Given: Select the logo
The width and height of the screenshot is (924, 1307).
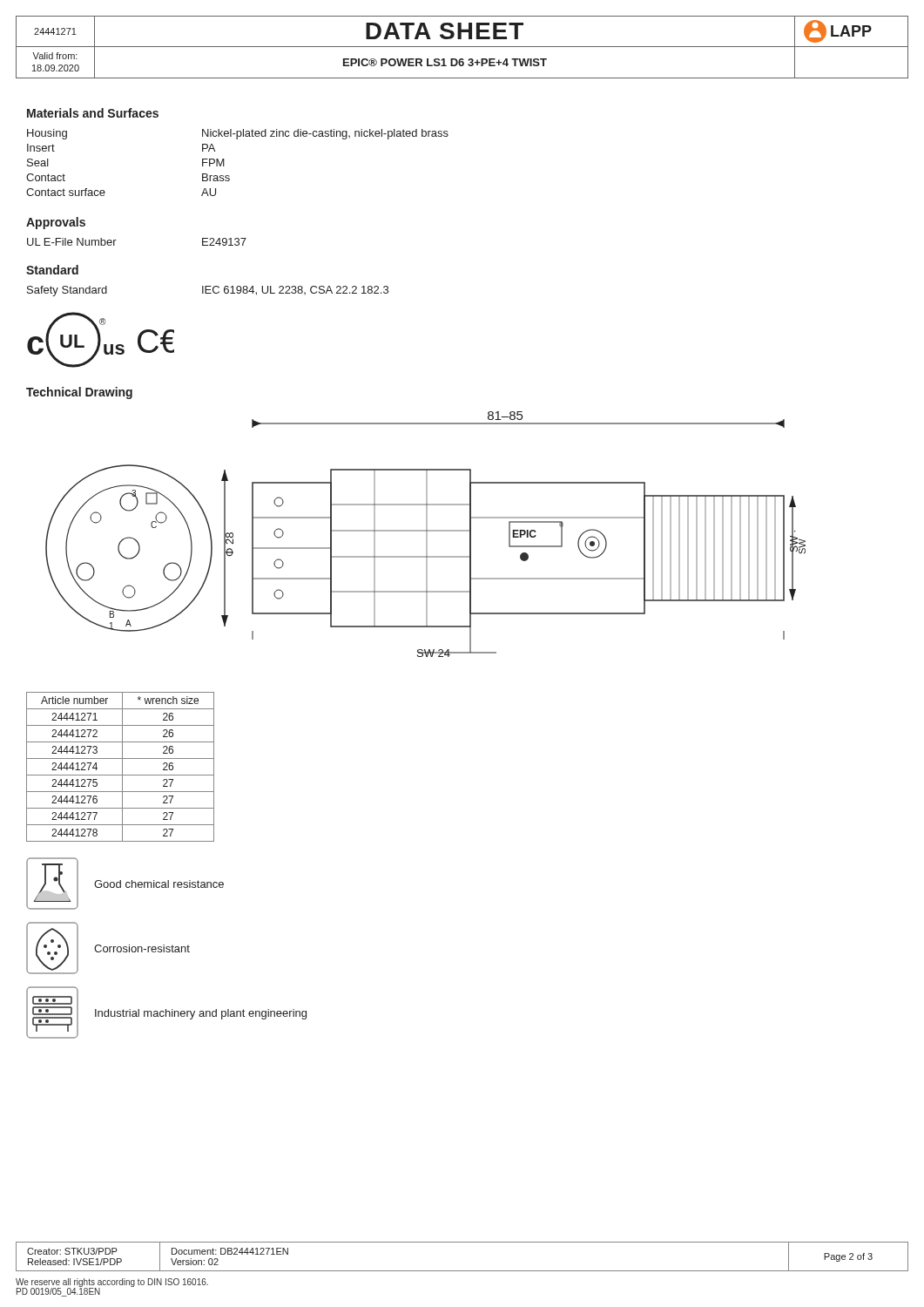Looking at the screenshot, I should pyautogui.click(x=462, y=341).
